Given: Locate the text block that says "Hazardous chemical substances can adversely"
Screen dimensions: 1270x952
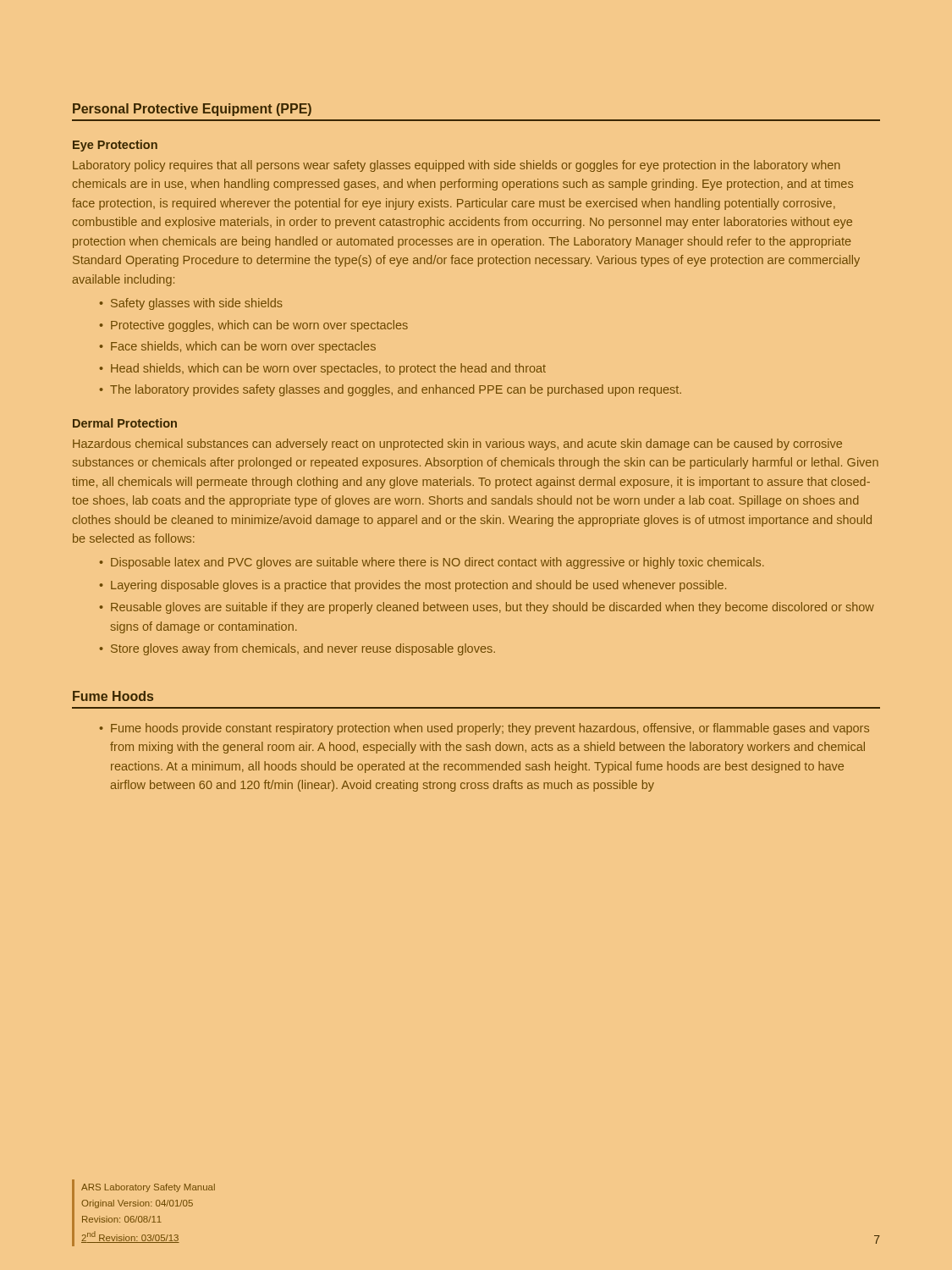Looking at the screenshot, I should click(475, 491).
